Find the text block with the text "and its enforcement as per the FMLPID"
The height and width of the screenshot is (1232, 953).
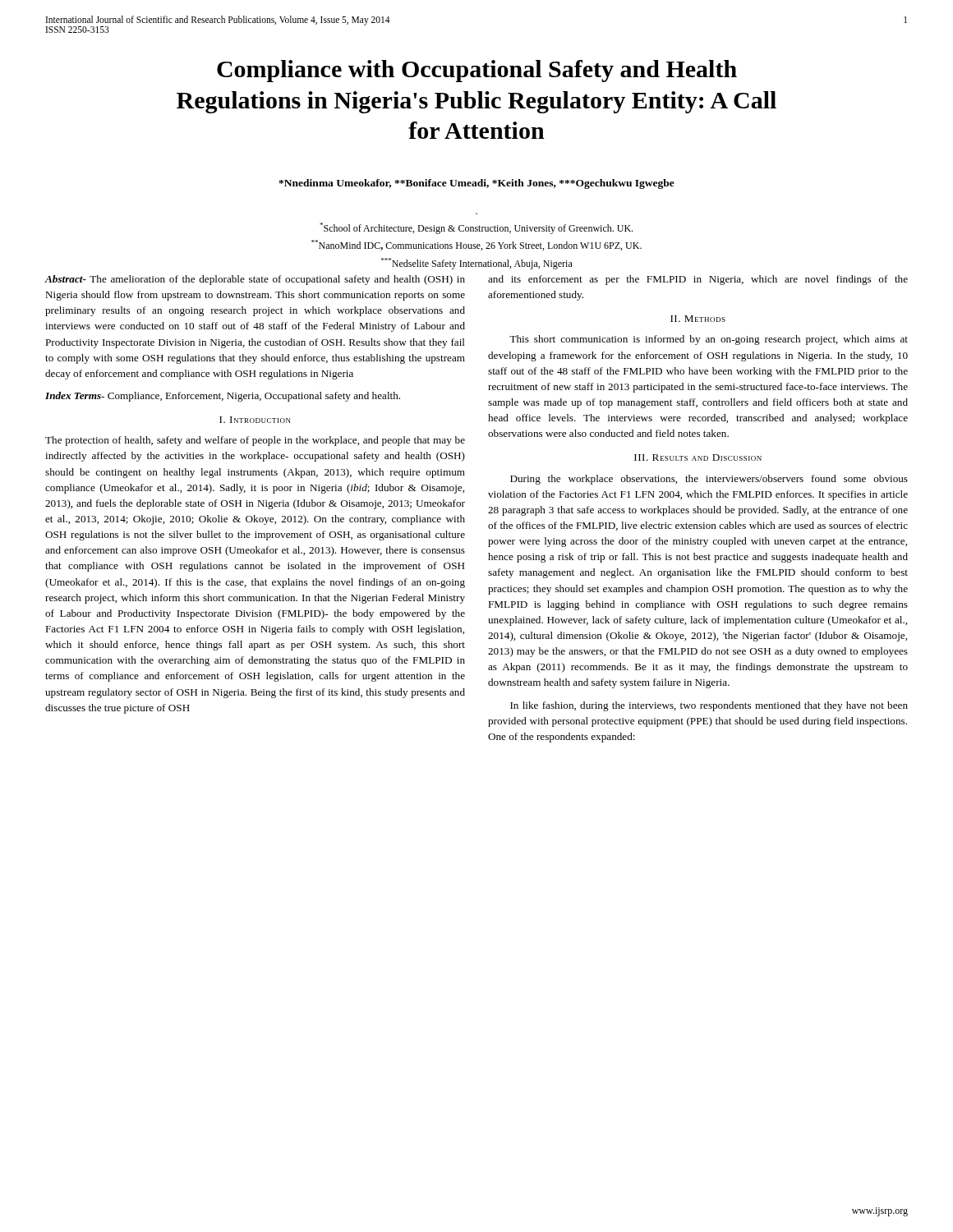(x=698, y=287)
